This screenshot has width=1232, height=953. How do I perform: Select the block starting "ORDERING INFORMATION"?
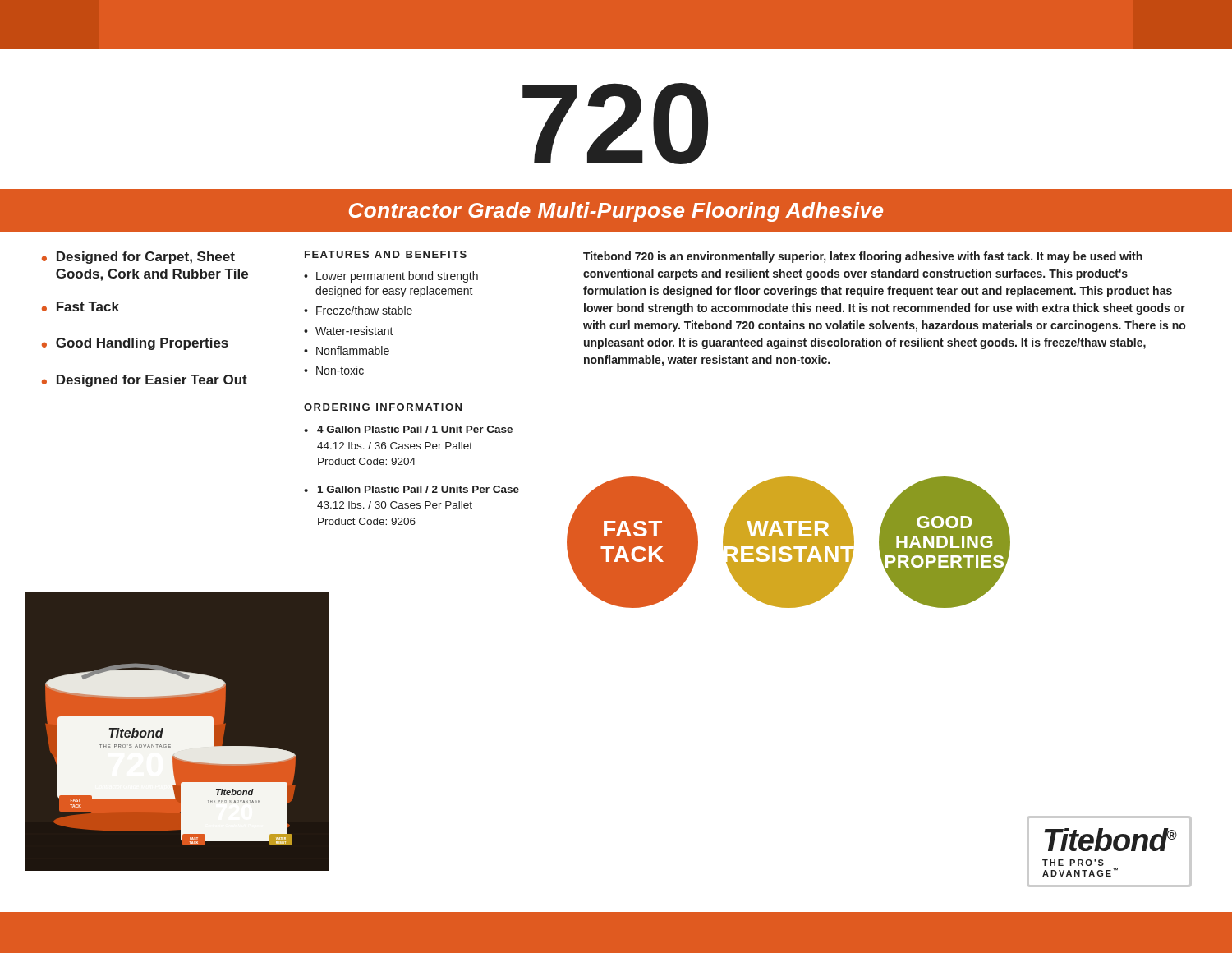click(x=384, y=407)
